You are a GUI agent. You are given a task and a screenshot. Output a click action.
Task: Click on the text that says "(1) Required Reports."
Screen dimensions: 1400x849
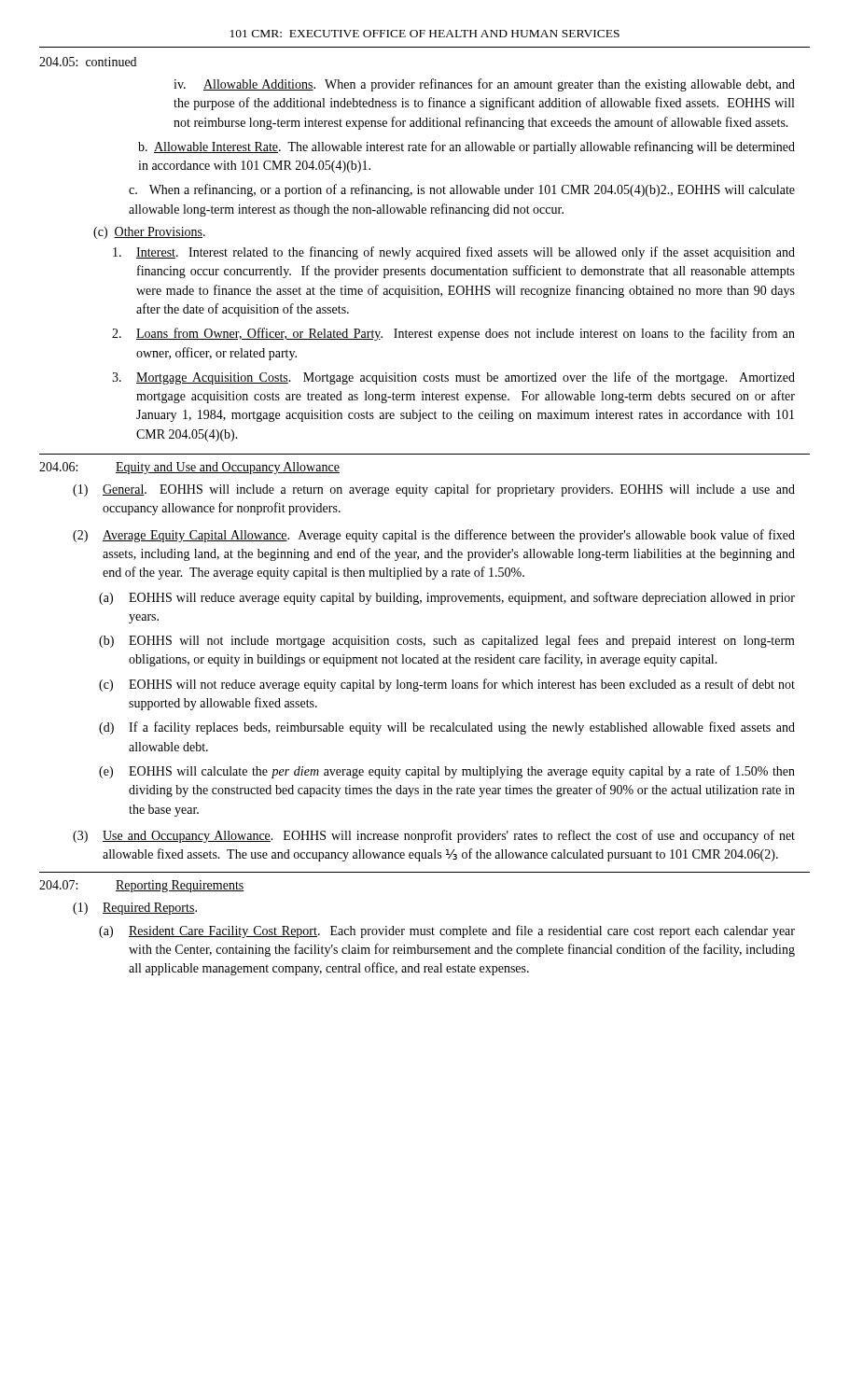click(135, 909)
